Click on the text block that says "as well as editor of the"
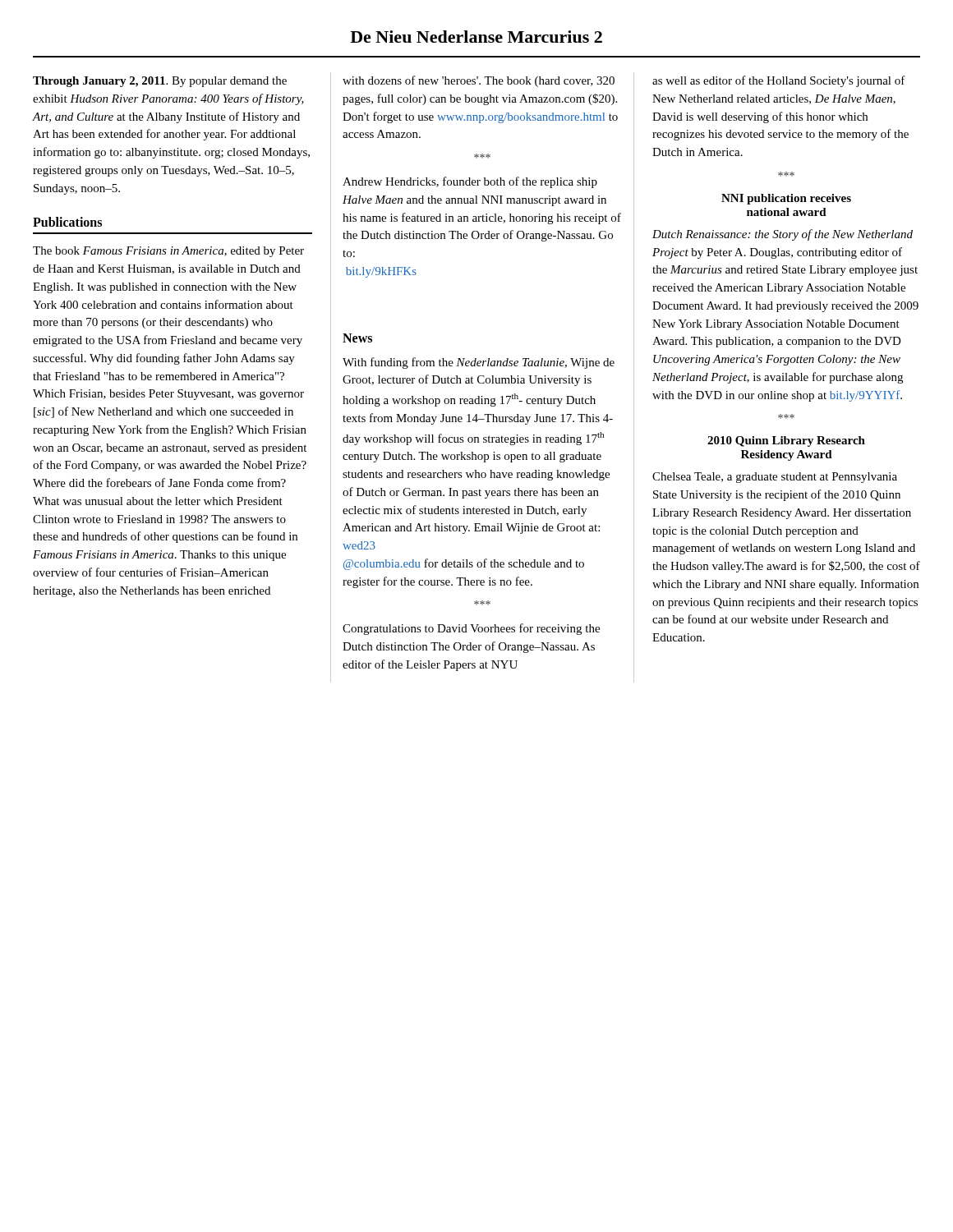Image resolution: width=953 pixels, height=1232 pixels. (786, 117)
